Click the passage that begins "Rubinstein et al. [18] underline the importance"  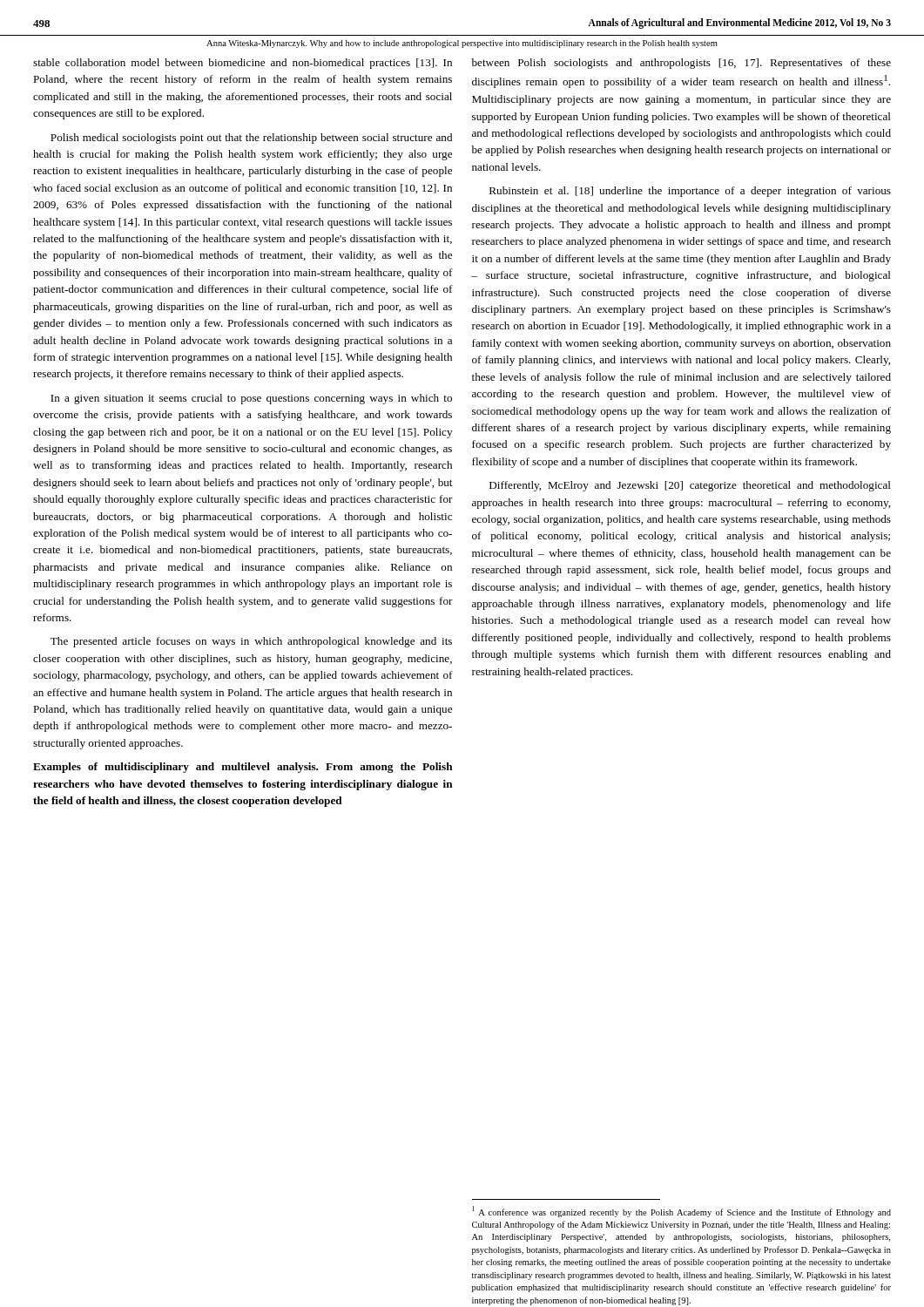coord(681,326)
